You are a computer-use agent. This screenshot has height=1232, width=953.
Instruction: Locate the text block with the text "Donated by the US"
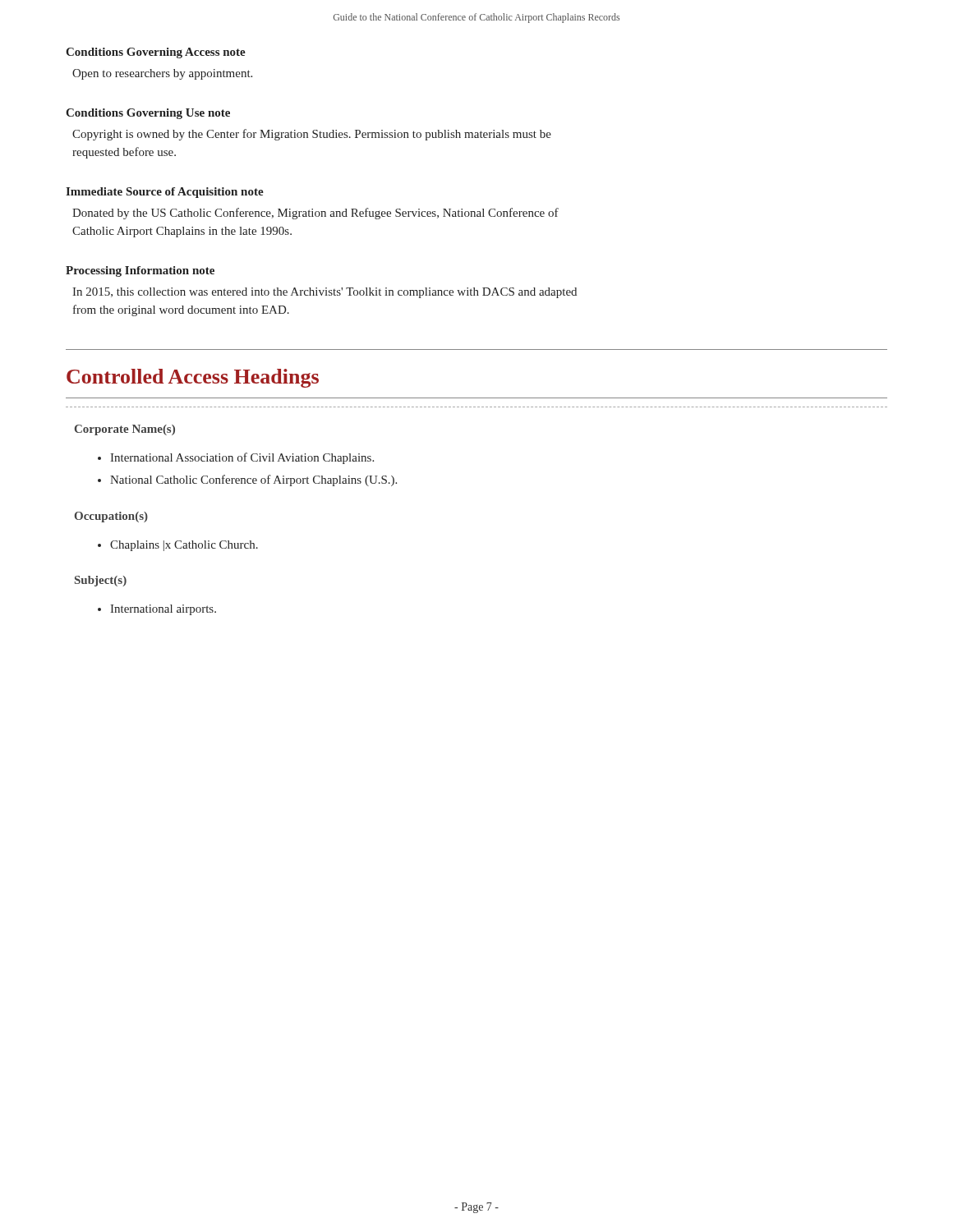click(315, 222)
